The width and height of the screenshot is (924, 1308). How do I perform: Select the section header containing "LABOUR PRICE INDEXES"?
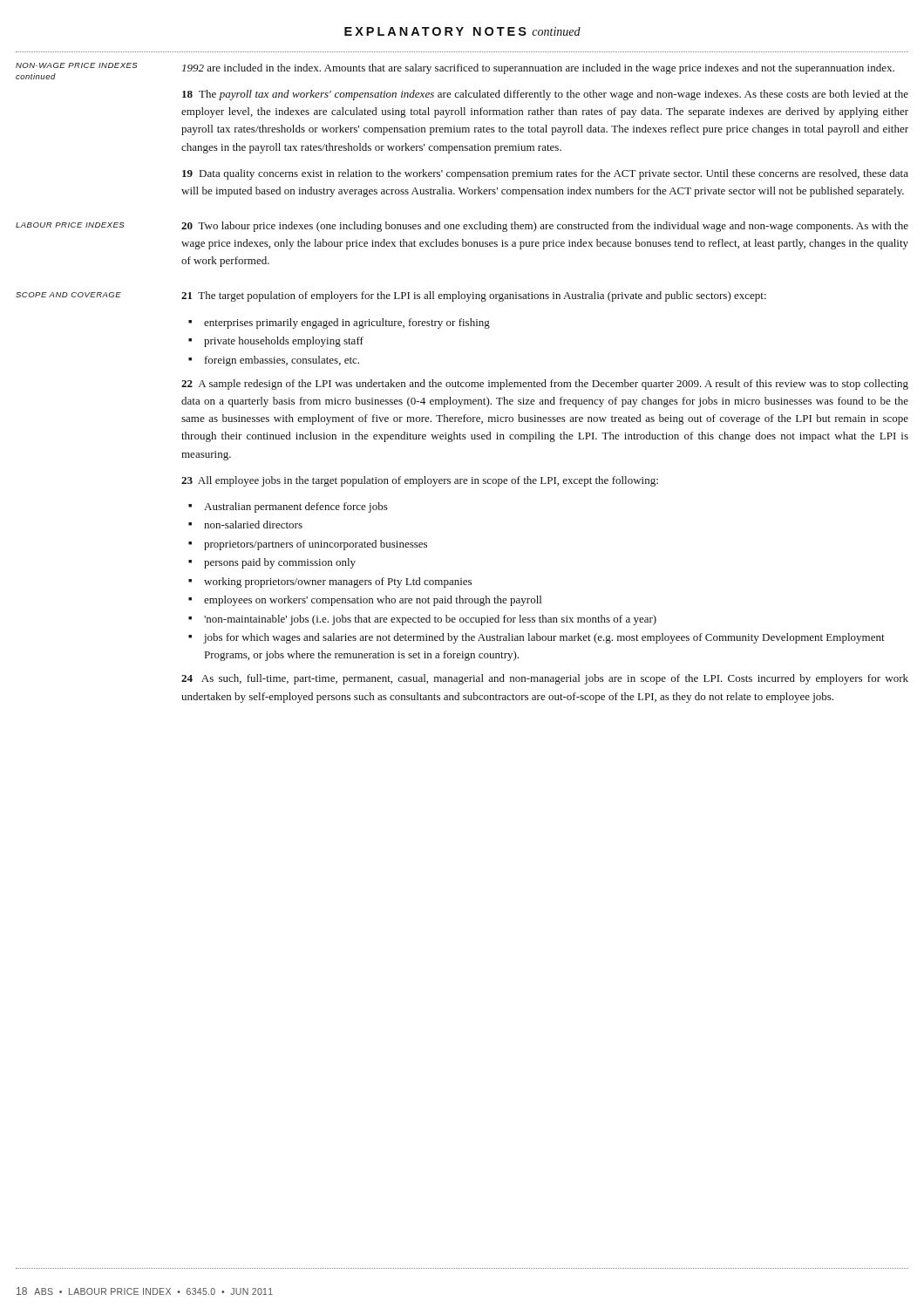pyautogui.click(x=70, y=225)
